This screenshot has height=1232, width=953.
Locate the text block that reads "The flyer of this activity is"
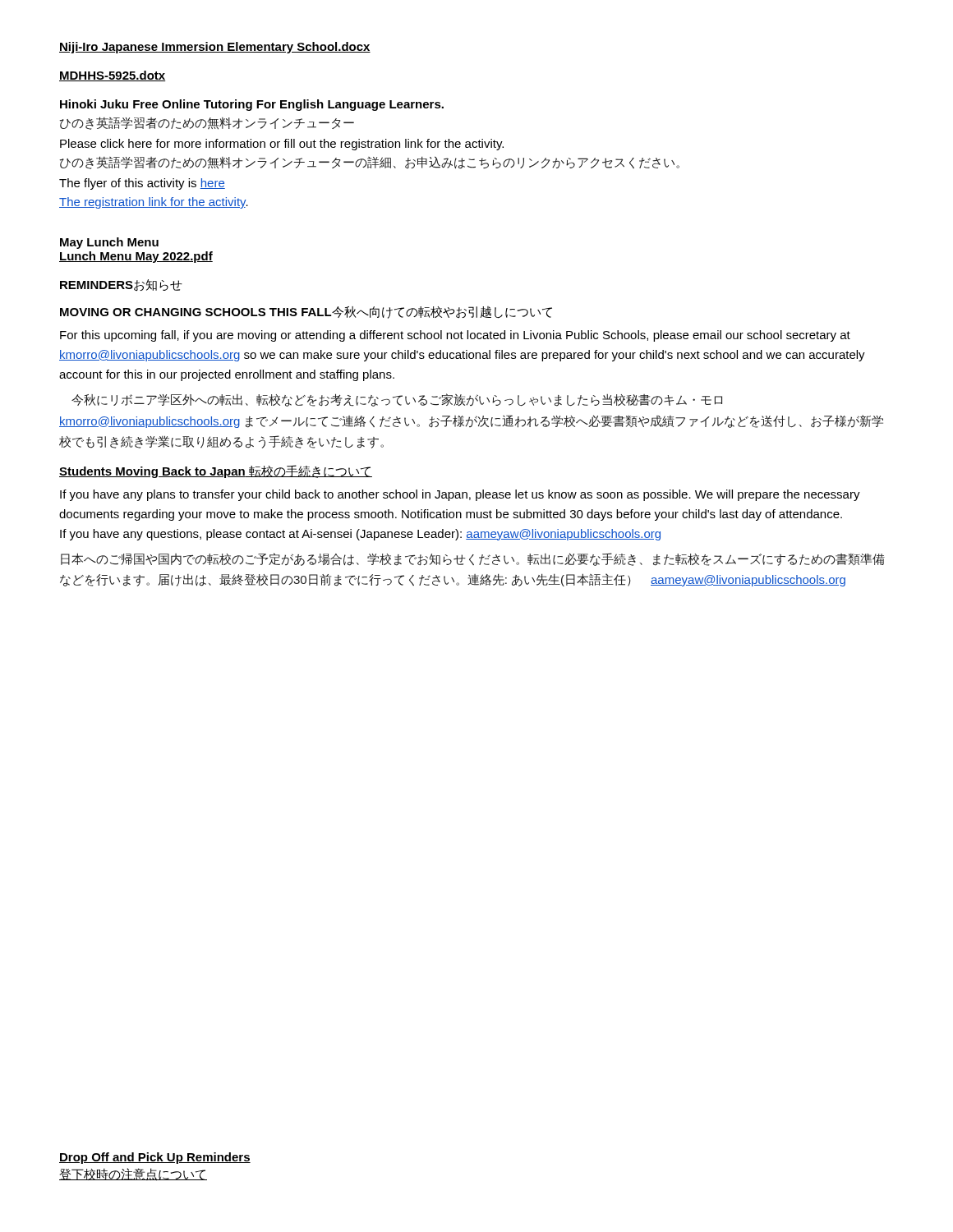(142, 183)
